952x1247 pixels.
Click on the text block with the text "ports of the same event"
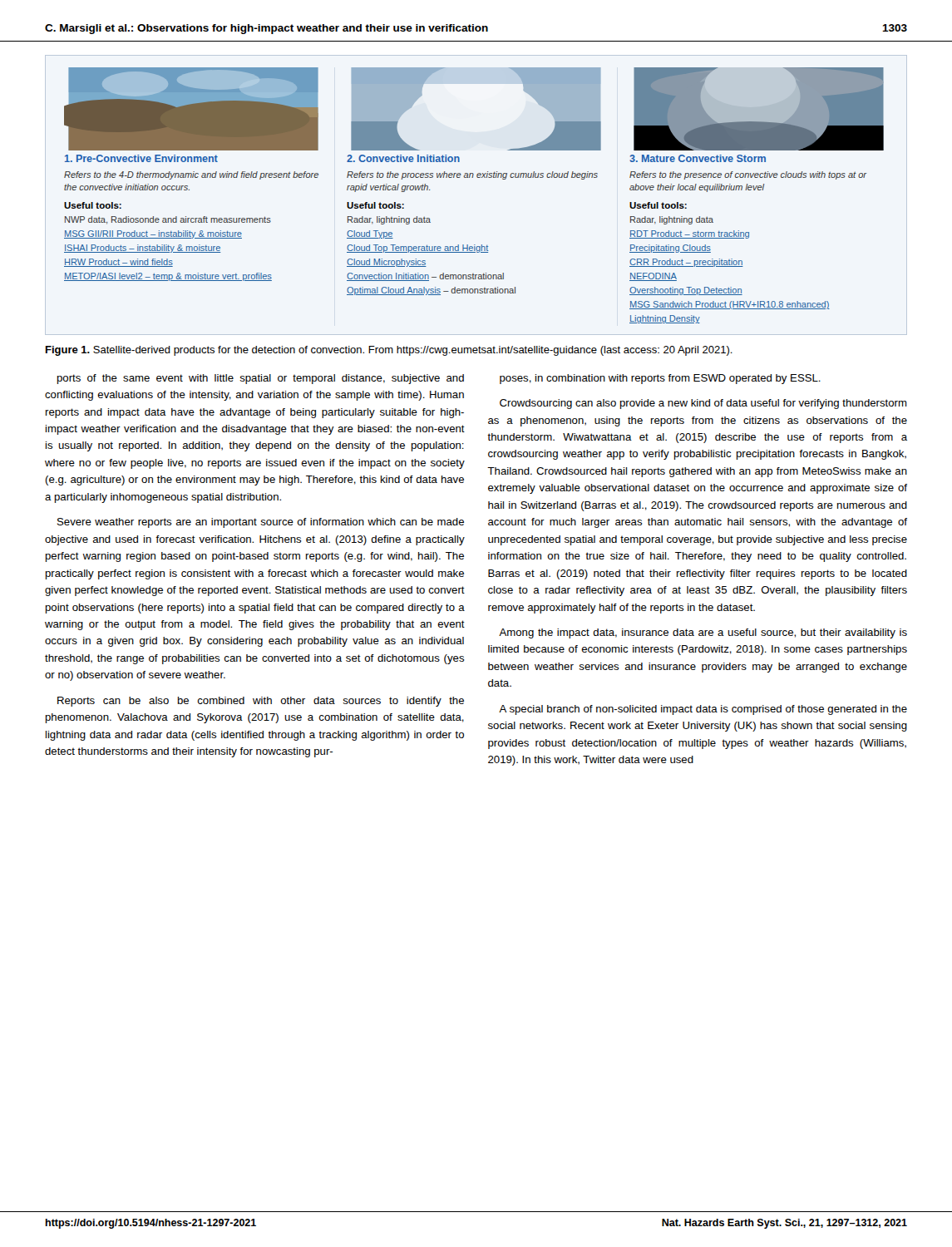(x=255, y=565)
